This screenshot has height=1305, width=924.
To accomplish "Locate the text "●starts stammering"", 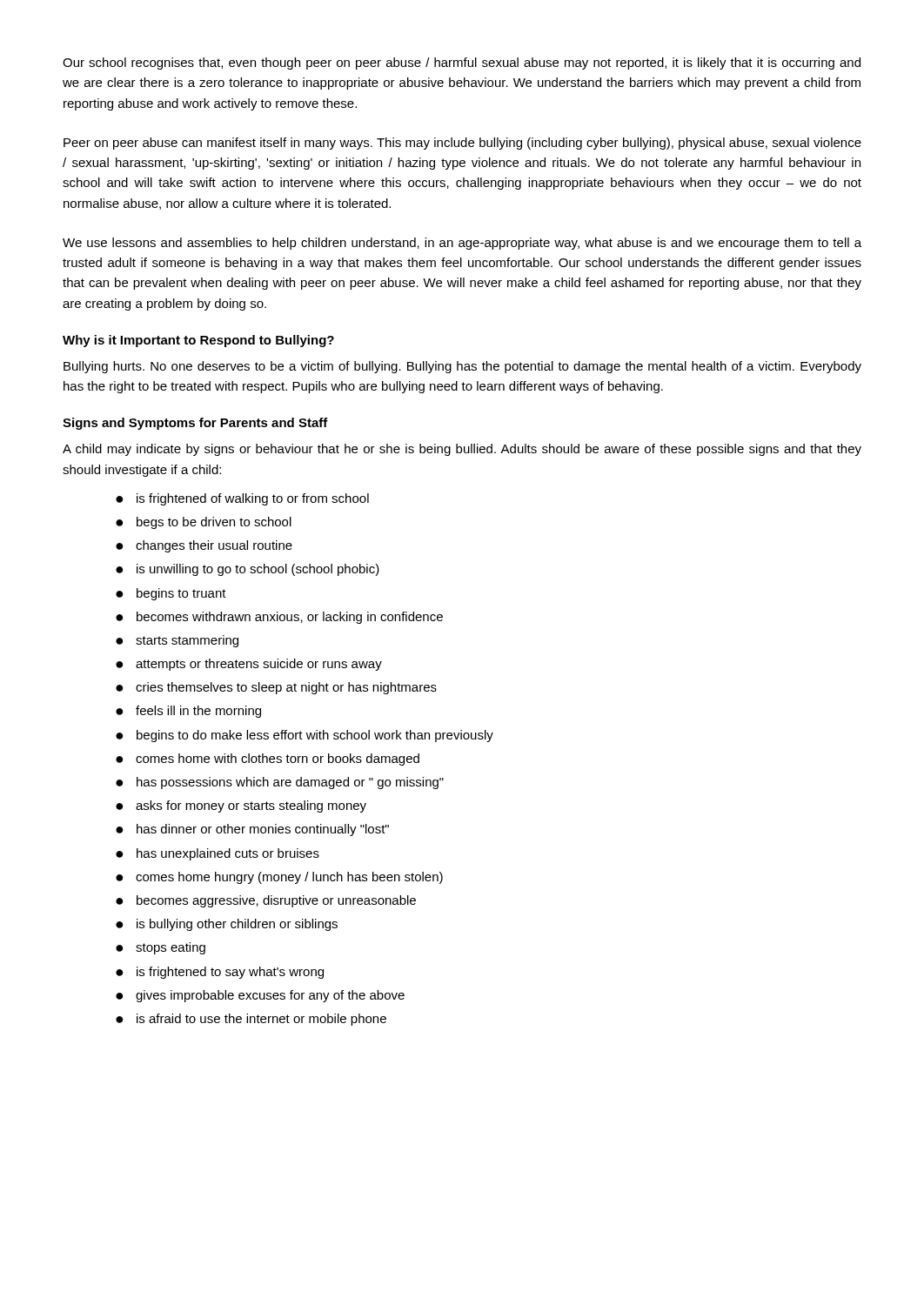I will tap(177, 641).
